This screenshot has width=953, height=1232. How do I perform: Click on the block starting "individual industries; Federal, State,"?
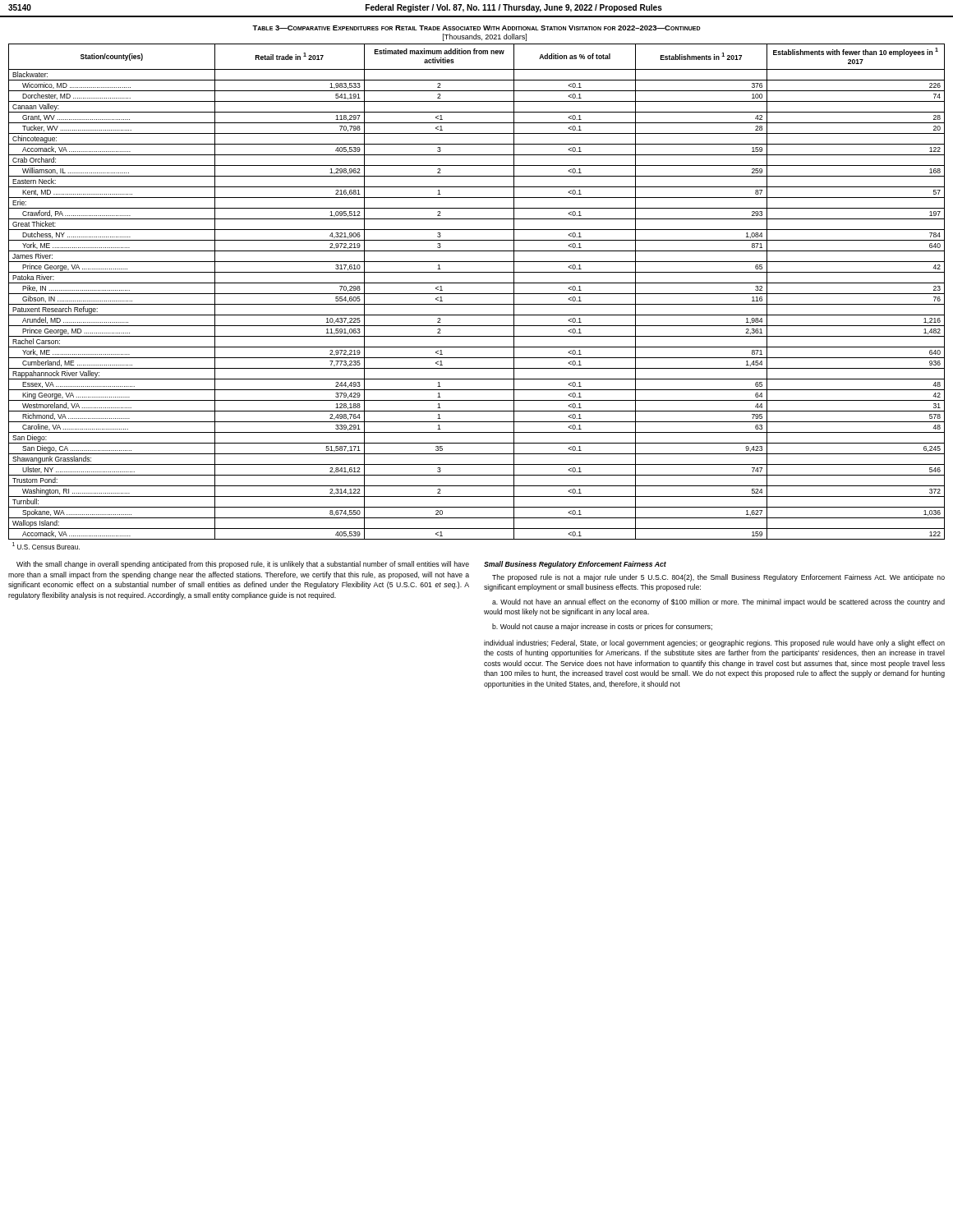(x=714, y=664)
